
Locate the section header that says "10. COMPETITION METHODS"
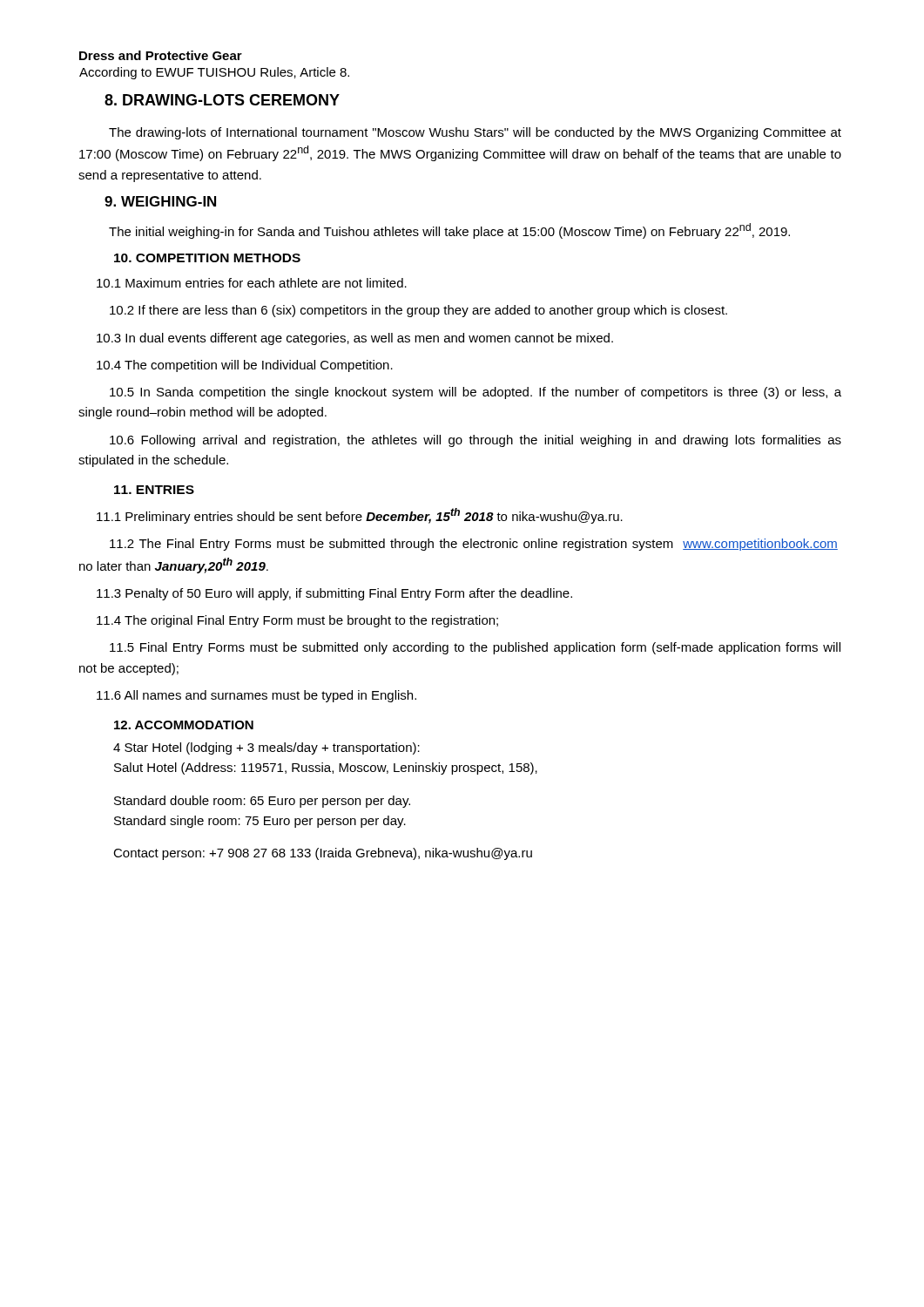(207, 257)
